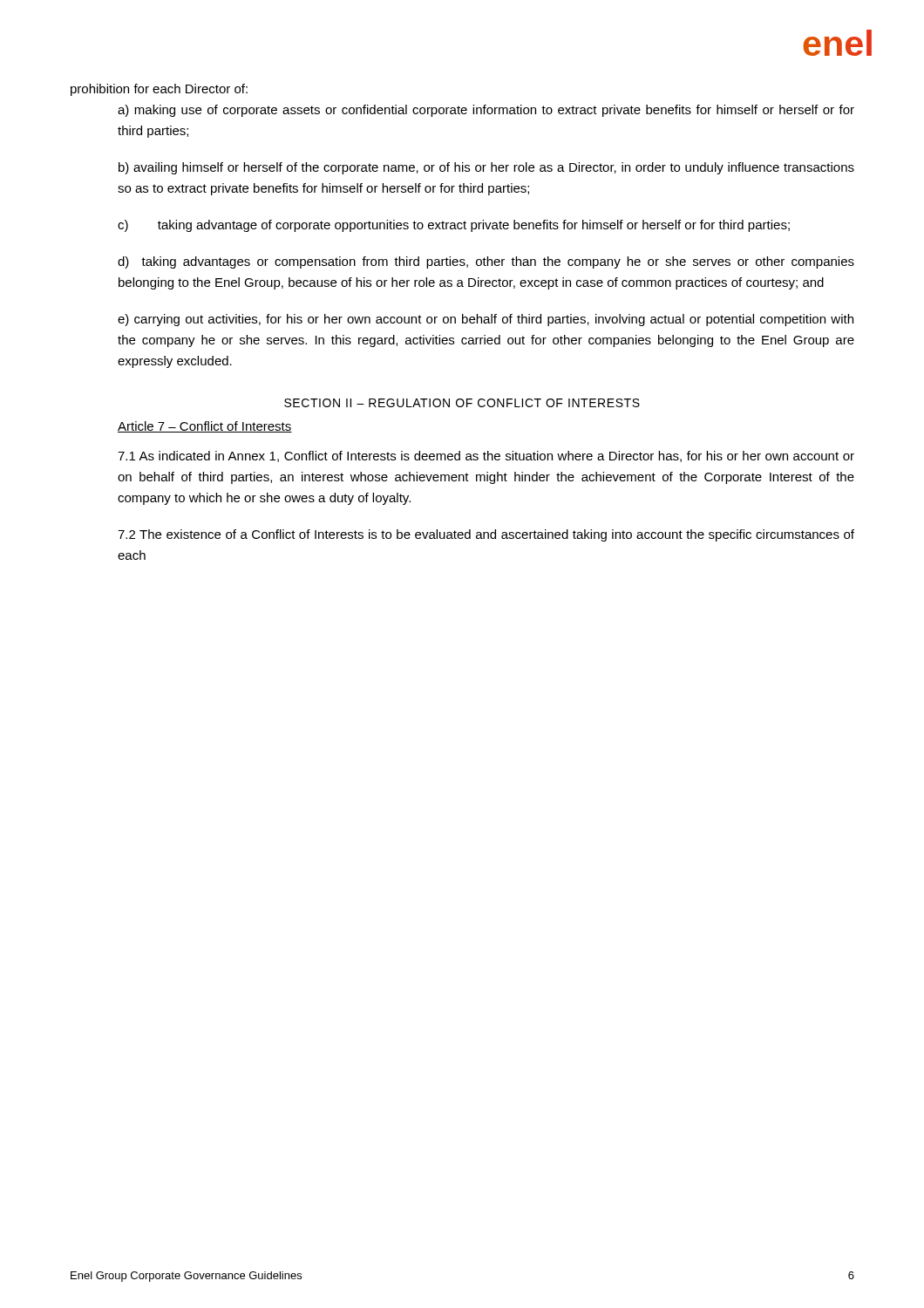Locate the section header containing "Article 7 –"
Image resolution: width=924 pixels, height=1308 pixels.
[205, 427]
